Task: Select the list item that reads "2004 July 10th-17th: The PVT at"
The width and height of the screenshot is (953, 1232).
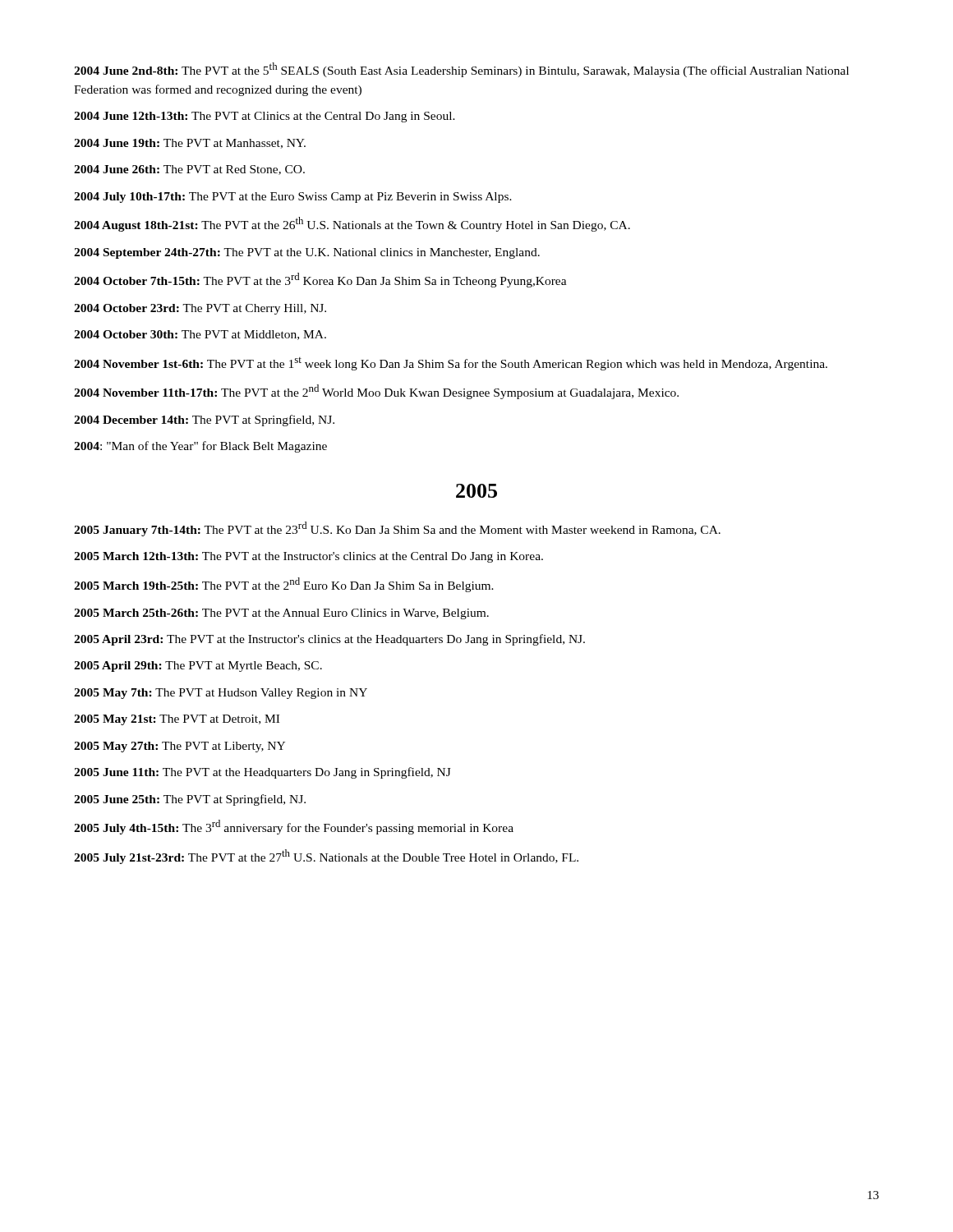Action: coord(293,195)
